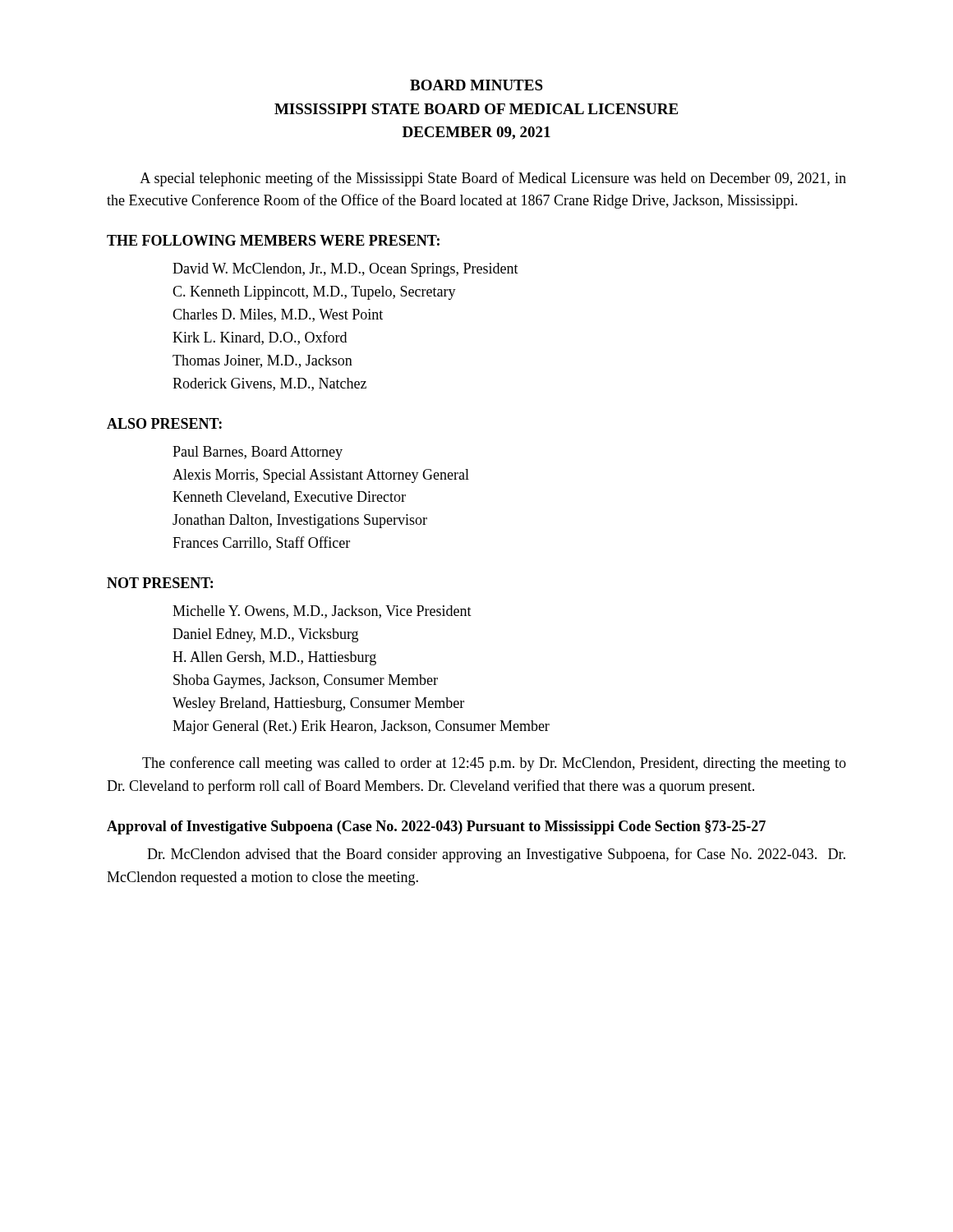Select the text starting "BOARD MINUTES MISSISSIPPI STATE BOARD"

pos(476,109)
